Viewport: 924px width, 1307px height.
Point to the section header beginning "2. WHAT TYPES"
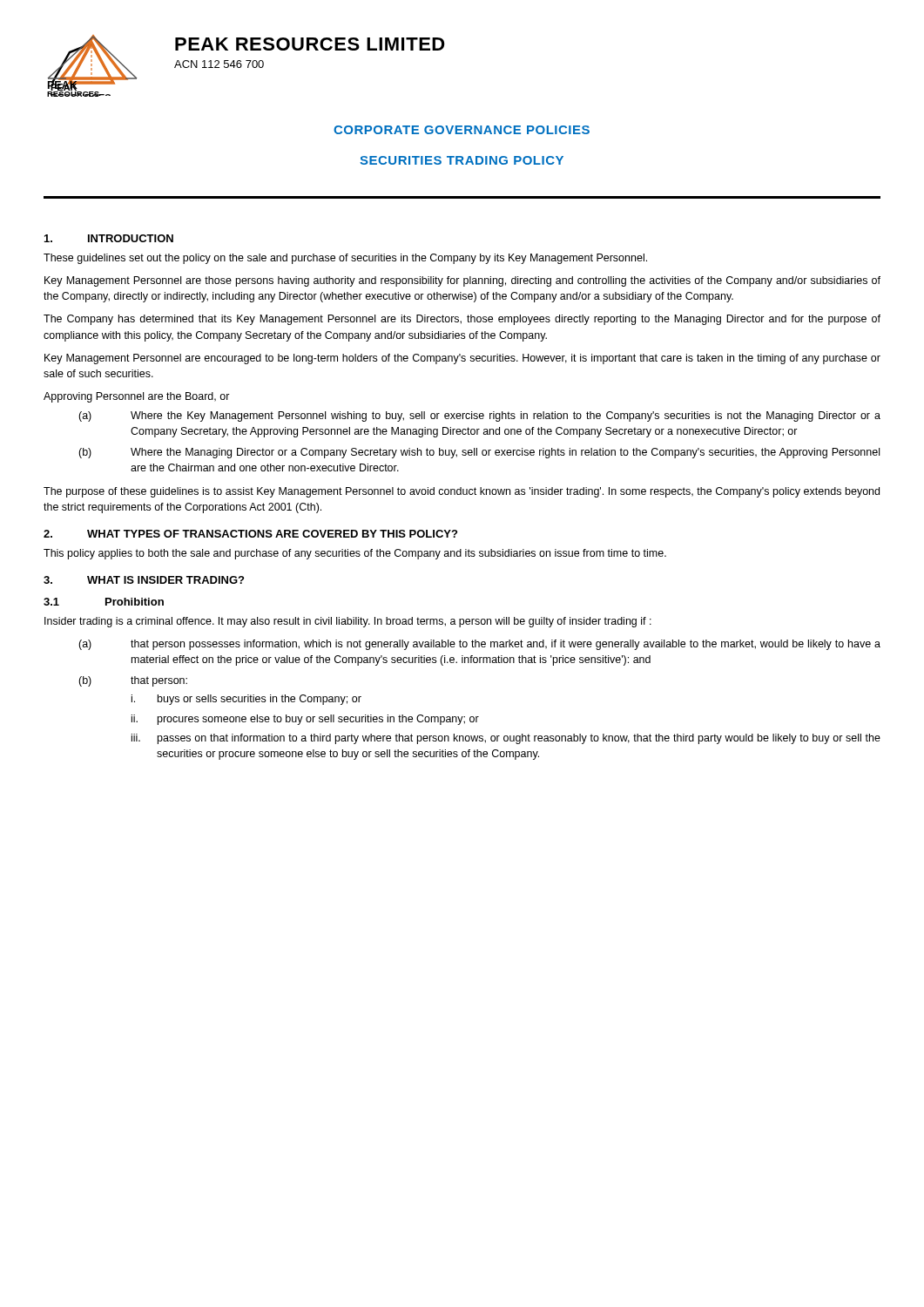point(251,534)
